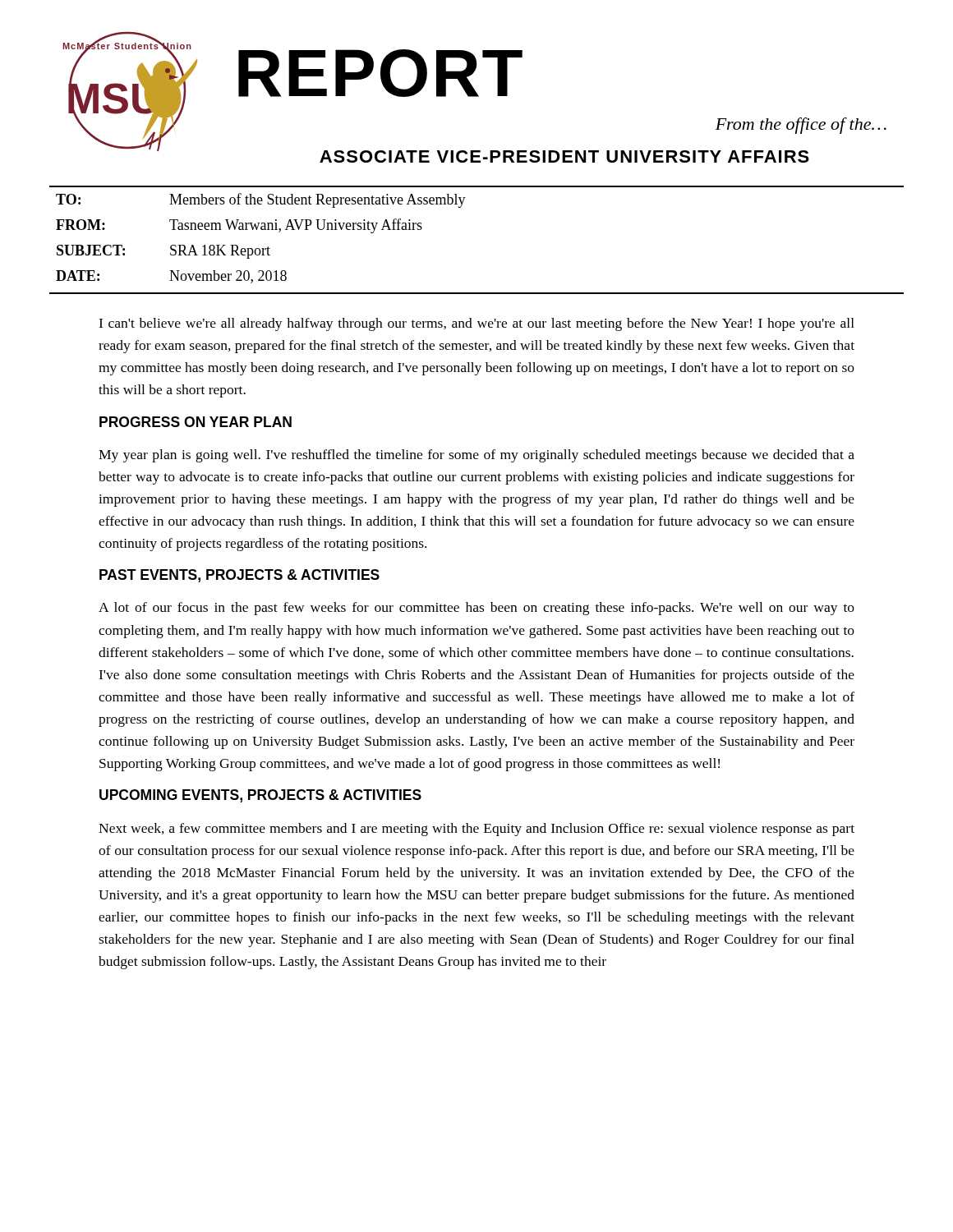Click on the block starting "UPCOMING EVENTS, PROJECTS &"

pyautogui.click(x=260, y=796)
